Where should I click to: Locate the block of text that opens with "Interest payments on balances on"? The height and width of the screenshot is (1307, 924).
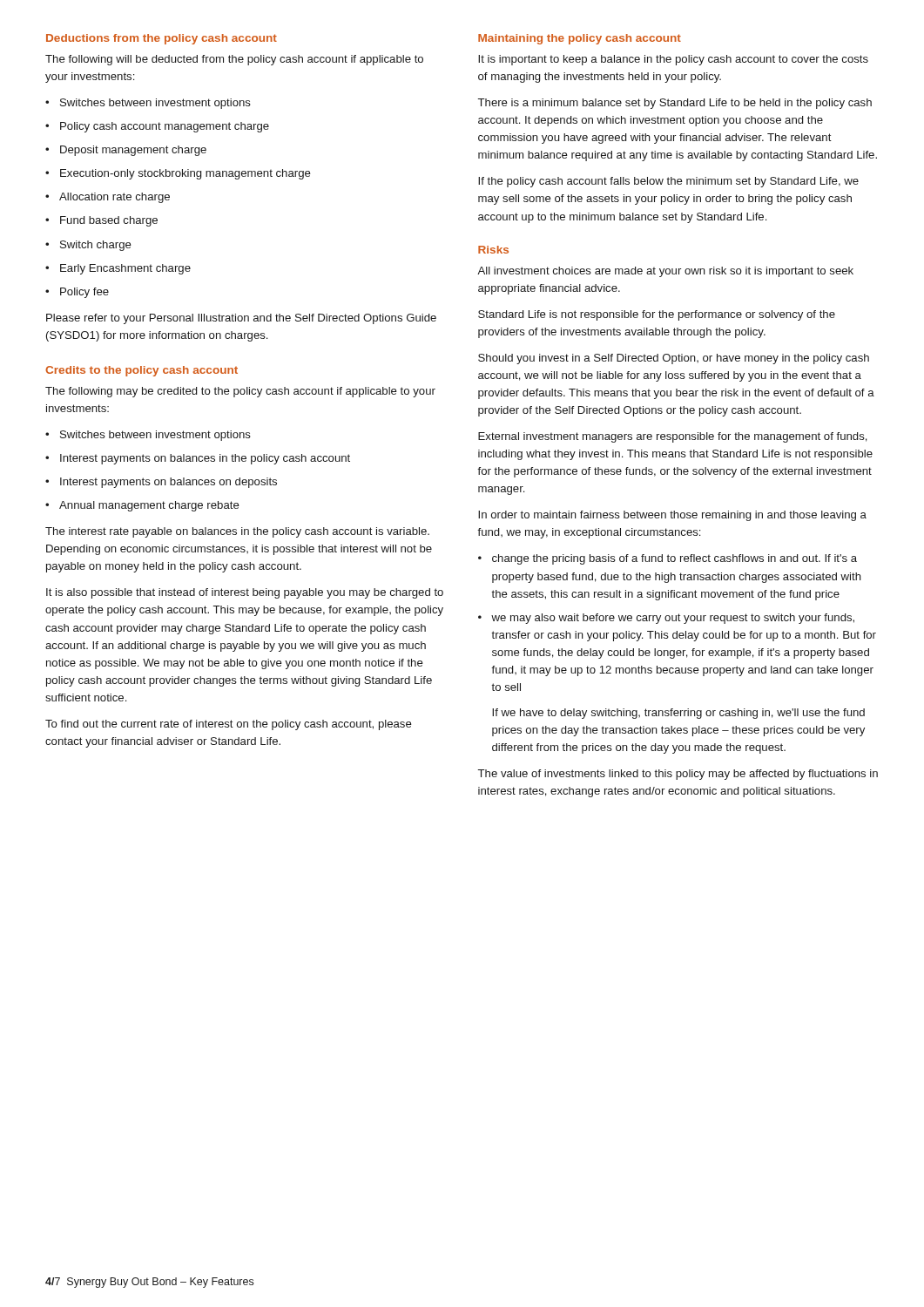(168, 481)
